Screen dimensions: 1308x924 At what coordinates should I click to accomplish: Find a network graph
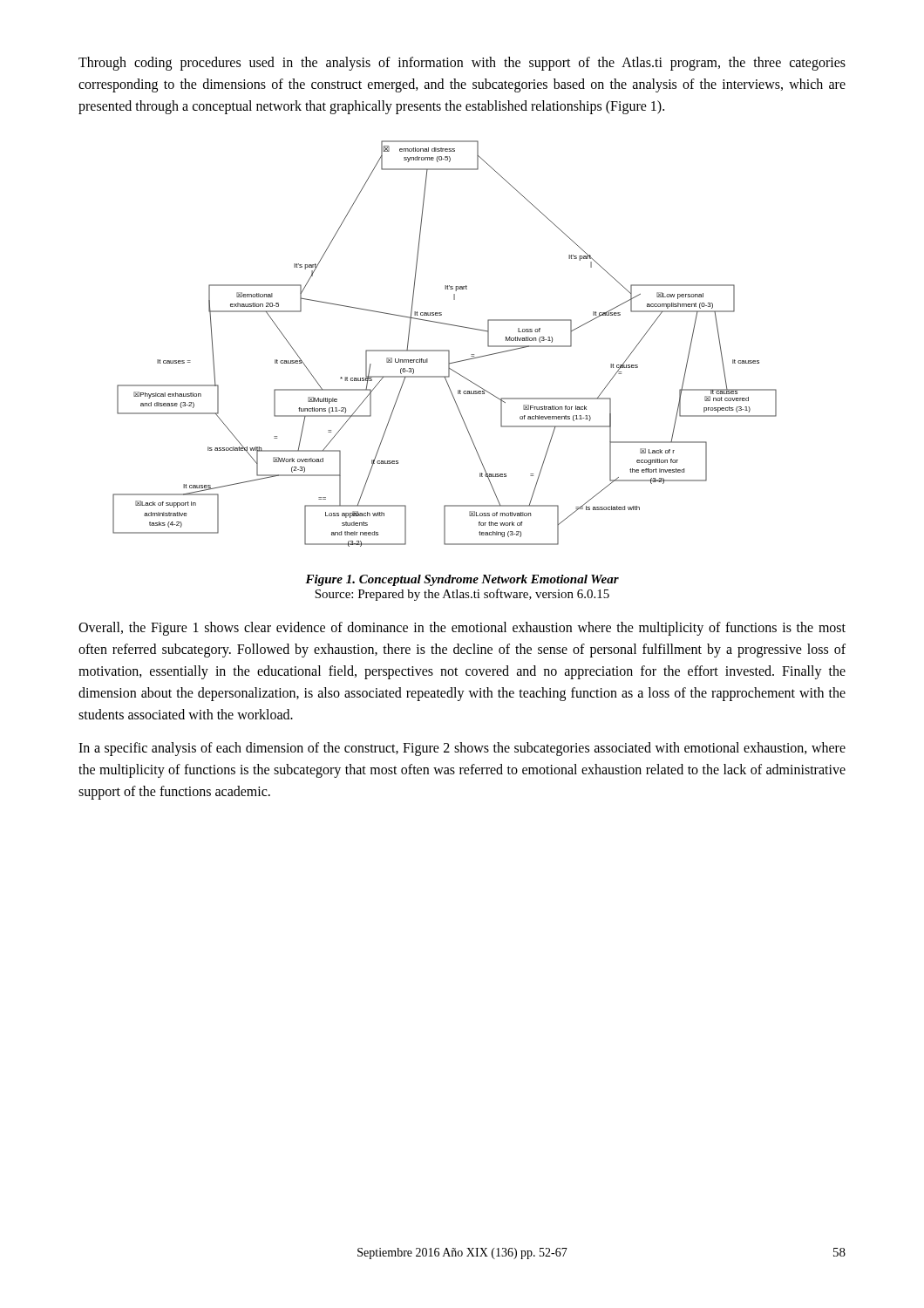pyautogui.click(x=462, y=348)
